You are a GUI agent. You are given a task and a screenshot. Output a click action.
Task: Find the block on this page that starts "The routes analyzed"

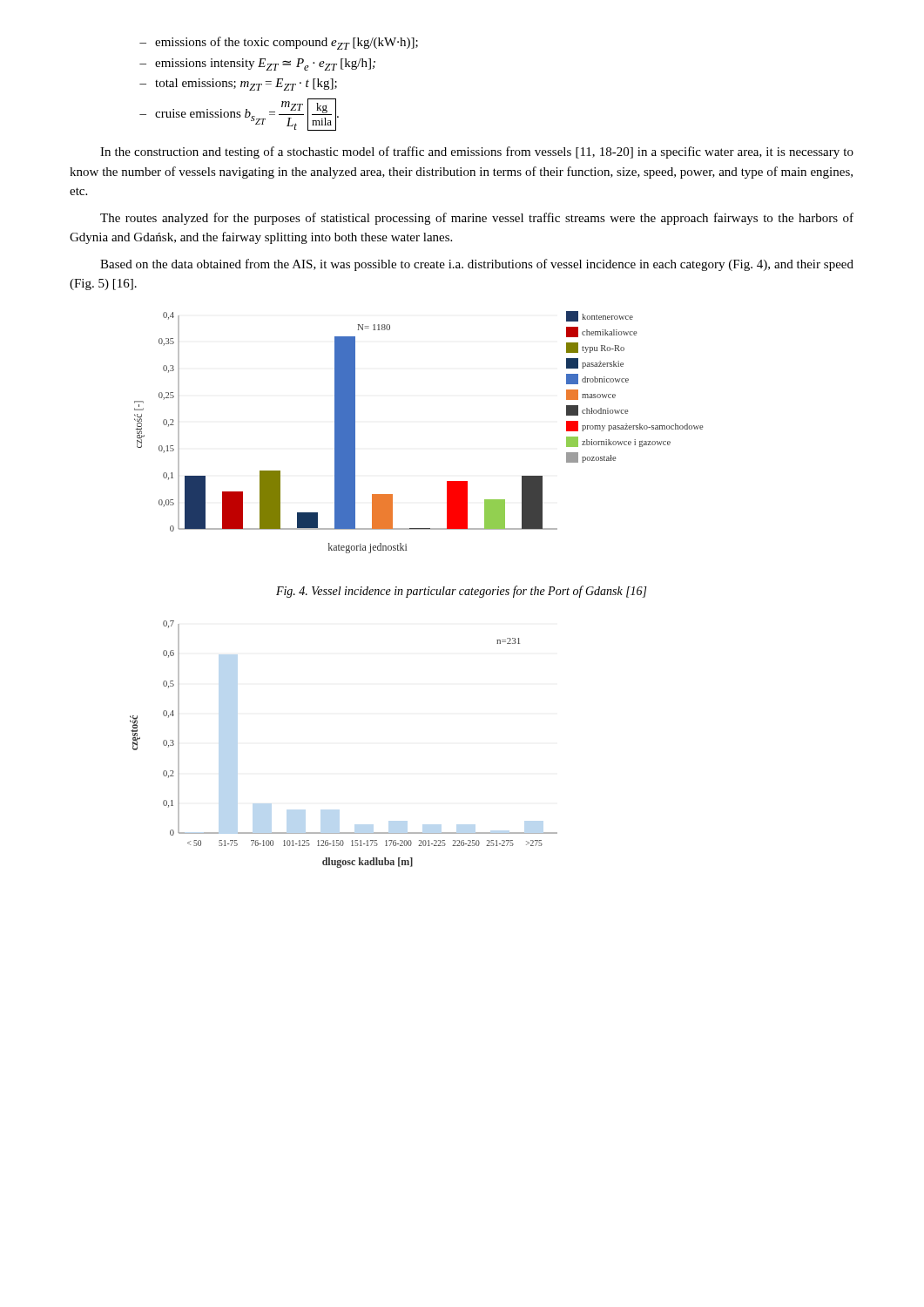(462, 227)
